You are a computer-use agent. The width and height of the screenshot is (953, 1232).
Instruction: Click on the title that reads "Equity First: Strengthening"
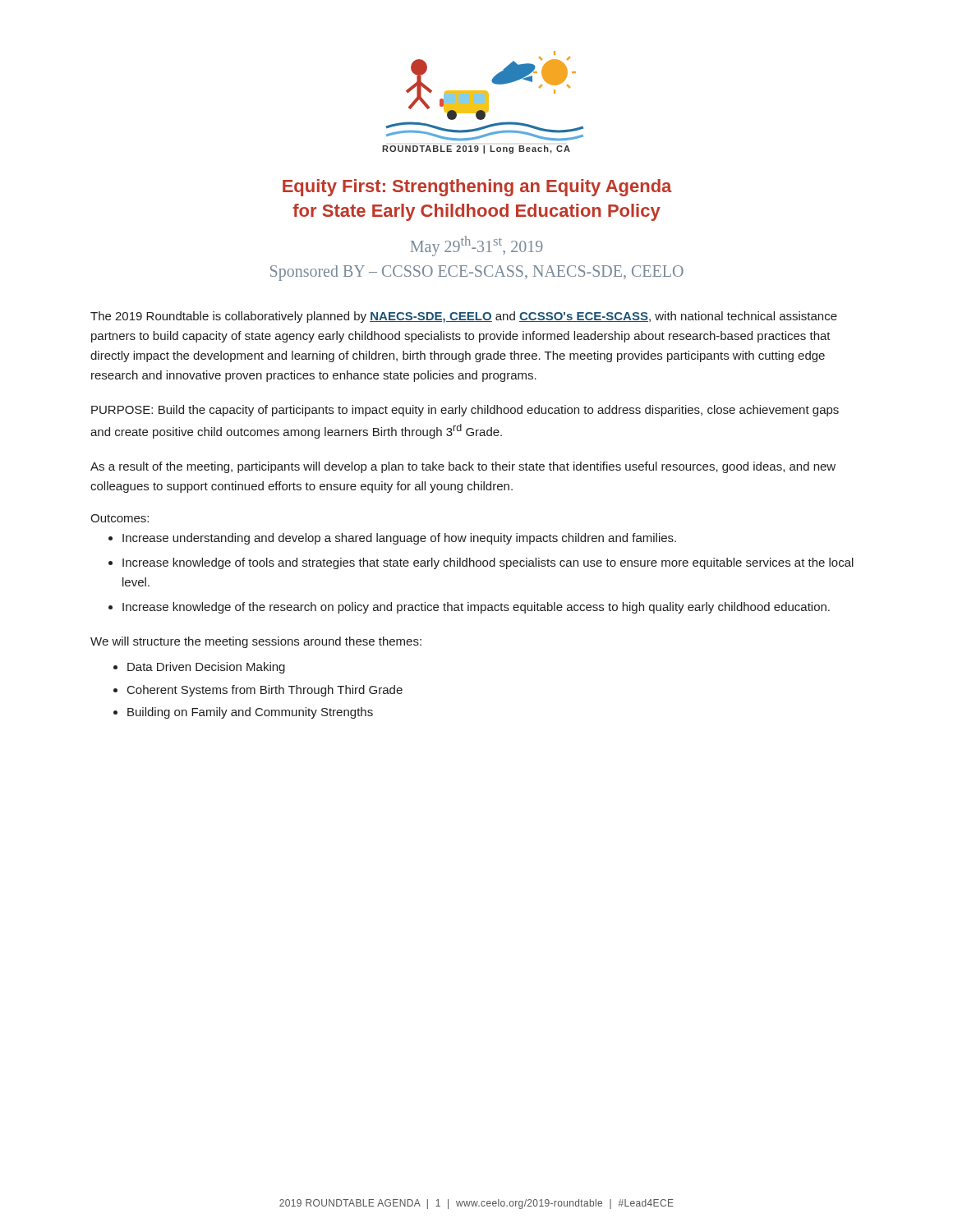tap(476, 198)
